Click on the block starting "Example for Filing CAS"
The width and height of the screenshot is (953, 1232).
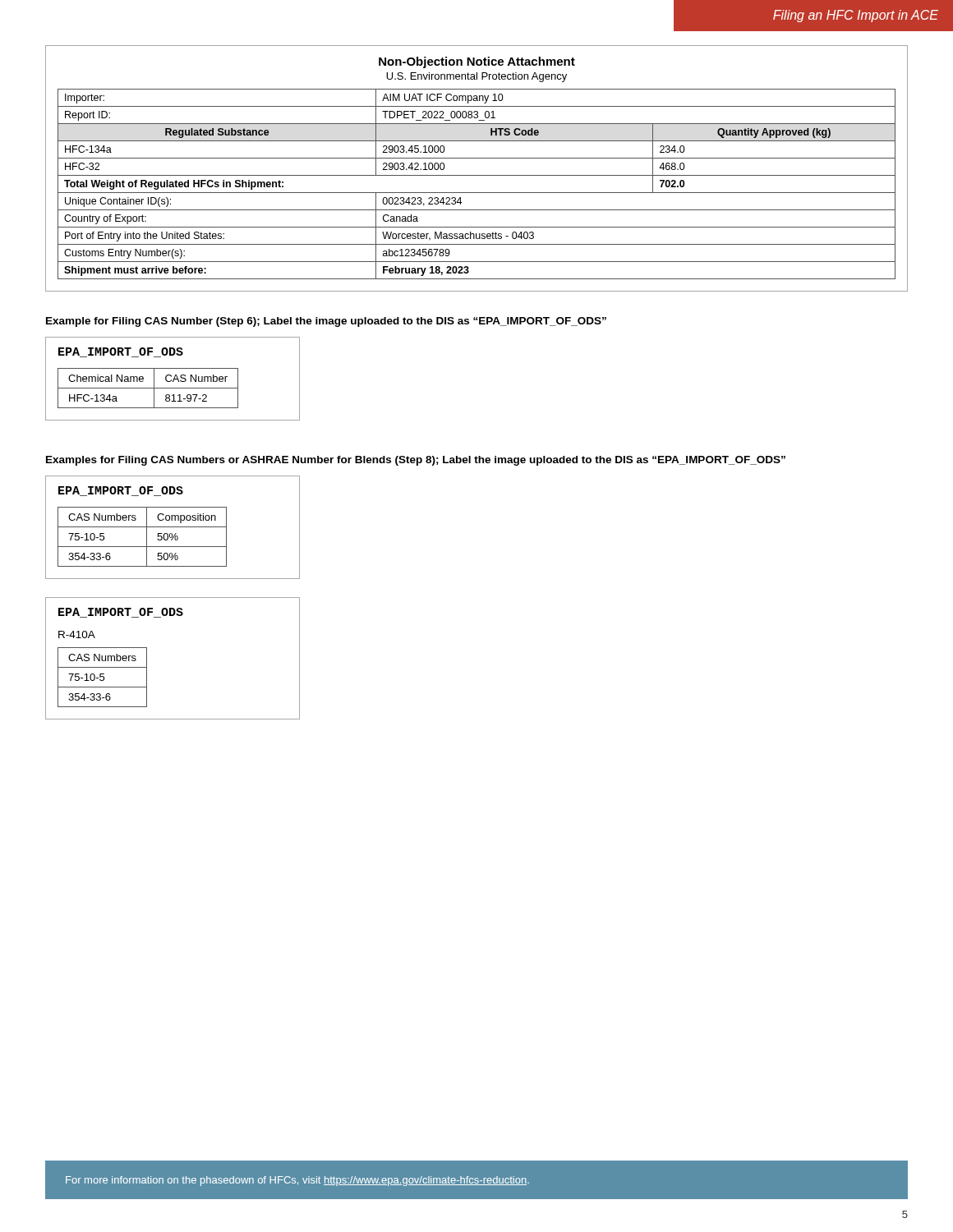click(326, 321)
